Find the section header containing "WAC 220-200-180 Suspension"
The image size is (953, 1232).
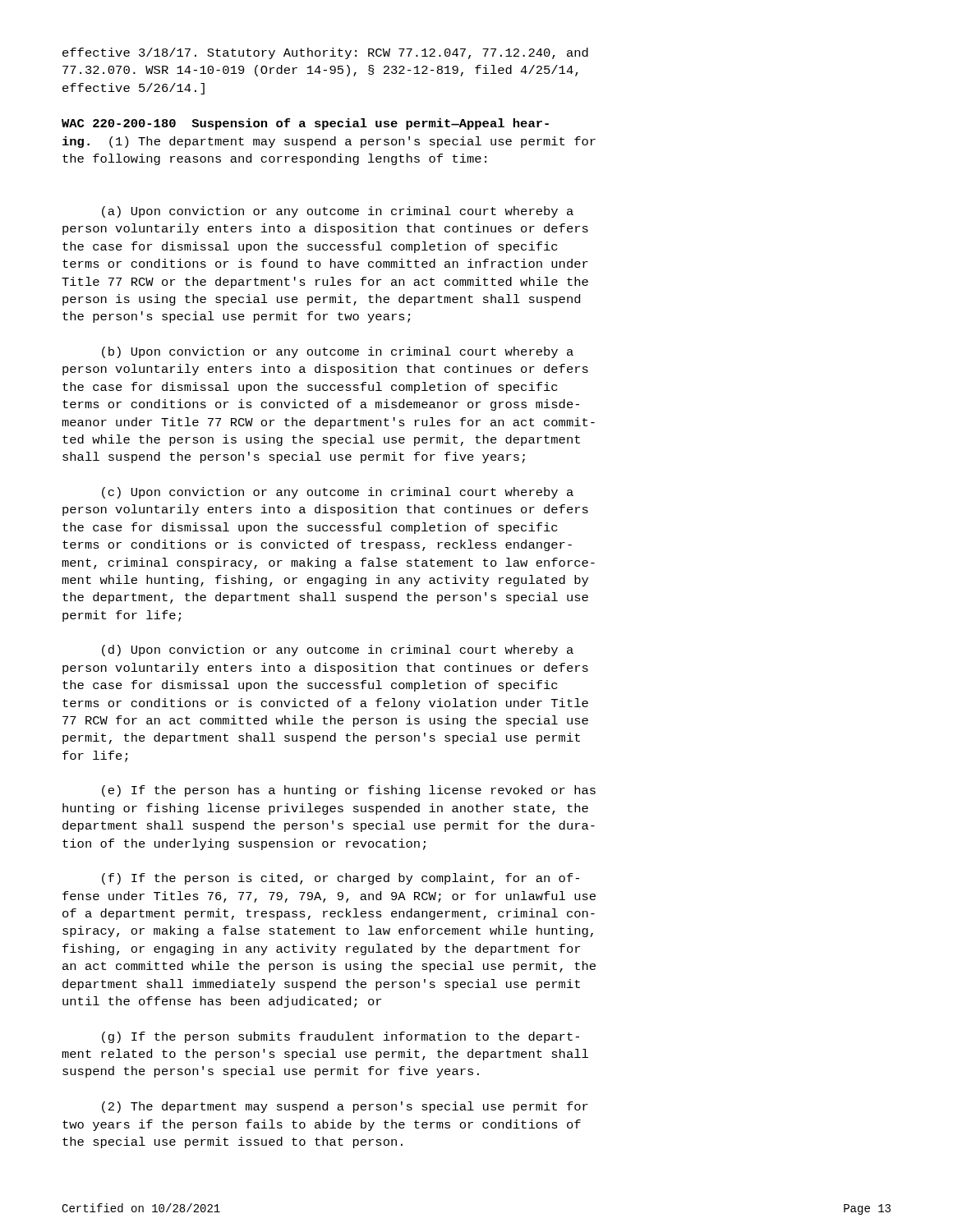pyautogui.click(x=329, y=142)
